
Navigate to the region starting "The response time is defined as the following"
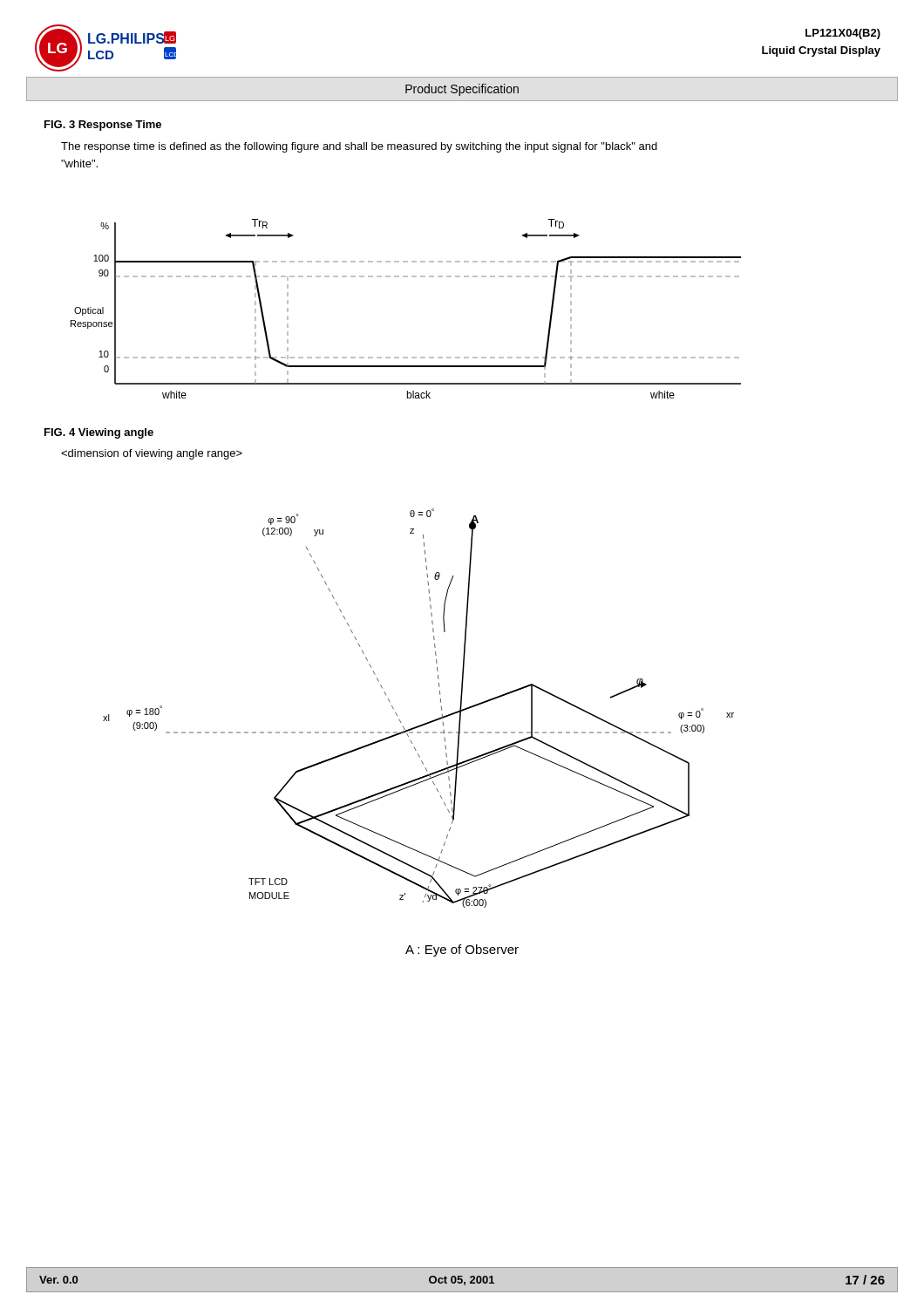[x=359, y=155]
